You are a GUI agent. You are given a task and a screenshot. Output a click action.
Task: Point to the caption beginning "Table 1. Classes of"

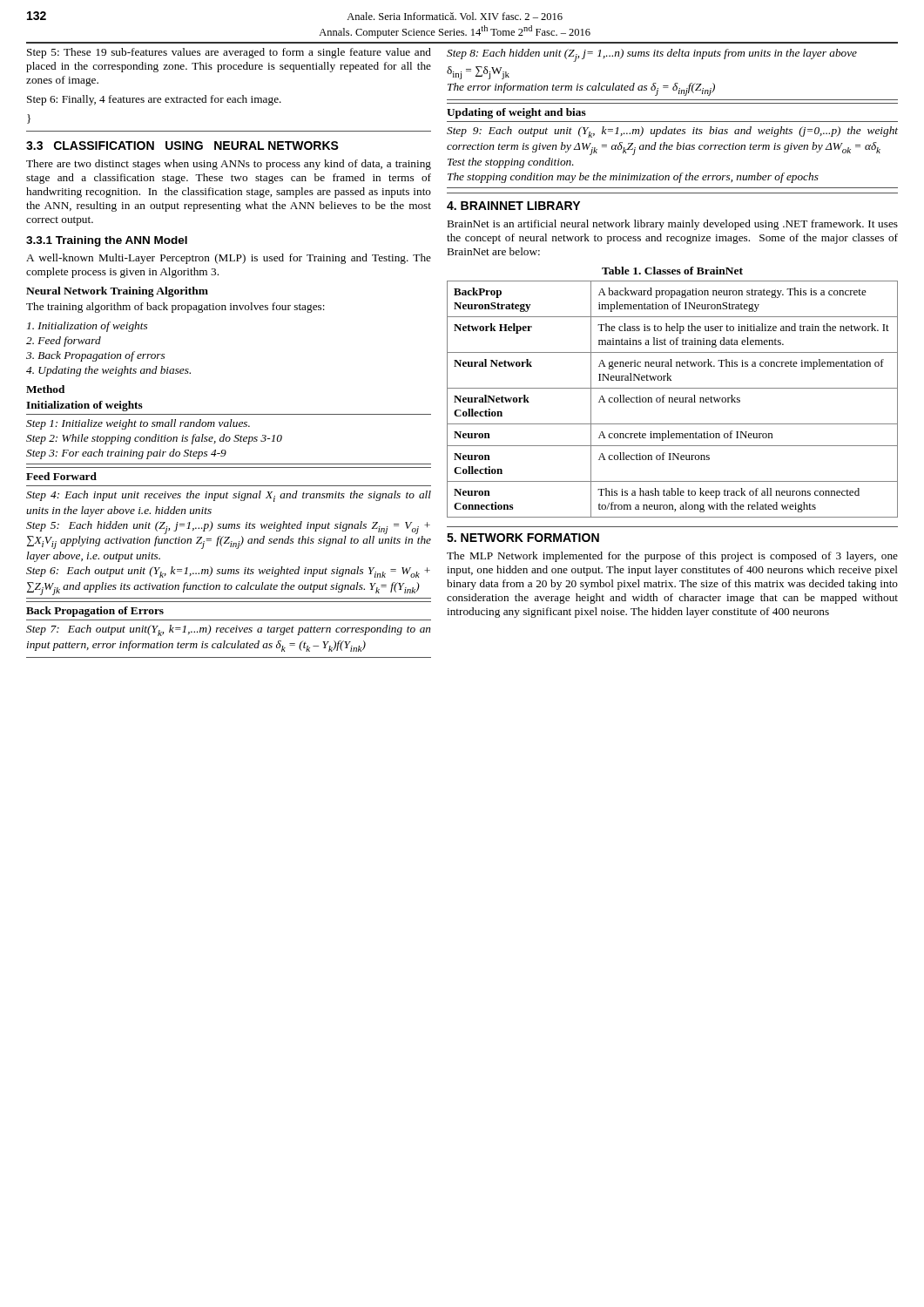pyautogui.click(x=672, y=271)
